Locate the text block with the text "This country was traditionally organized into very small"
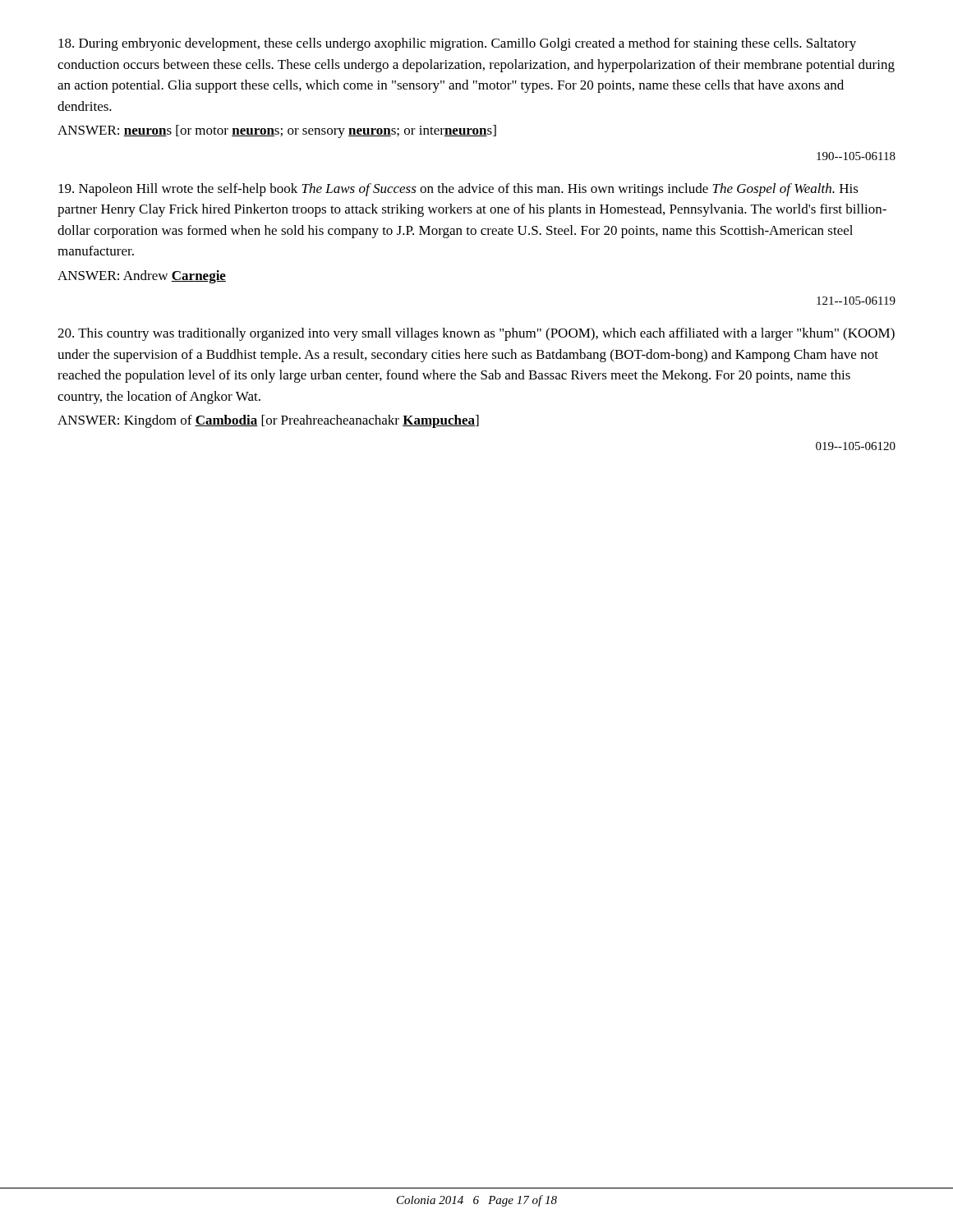 476,377
